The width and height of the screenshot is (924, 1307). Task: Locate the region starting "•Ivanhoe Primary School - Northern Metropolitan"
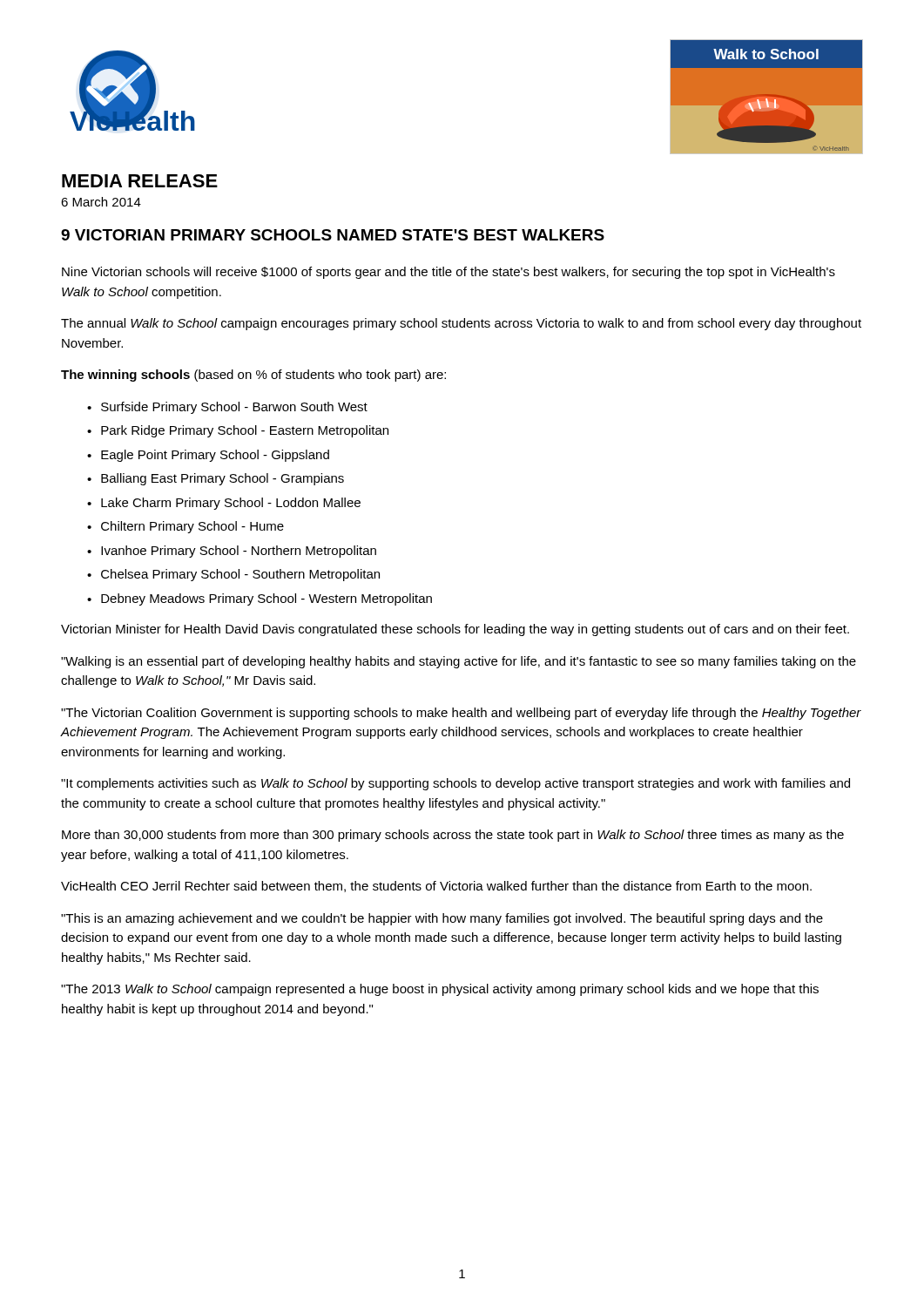[x=232, y=551]
